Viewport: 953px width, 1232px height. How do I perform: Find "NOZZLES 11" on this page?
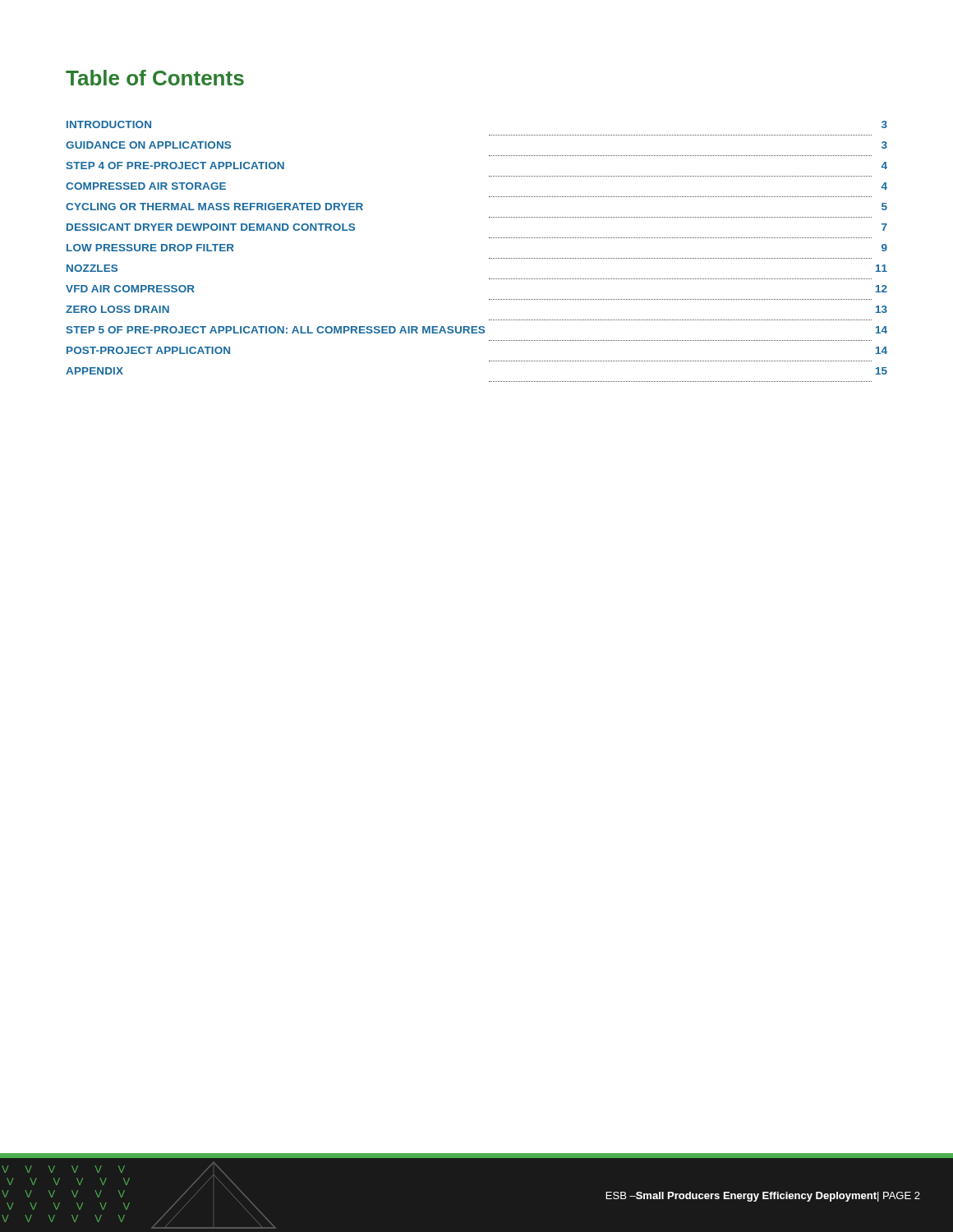[91, 270]
